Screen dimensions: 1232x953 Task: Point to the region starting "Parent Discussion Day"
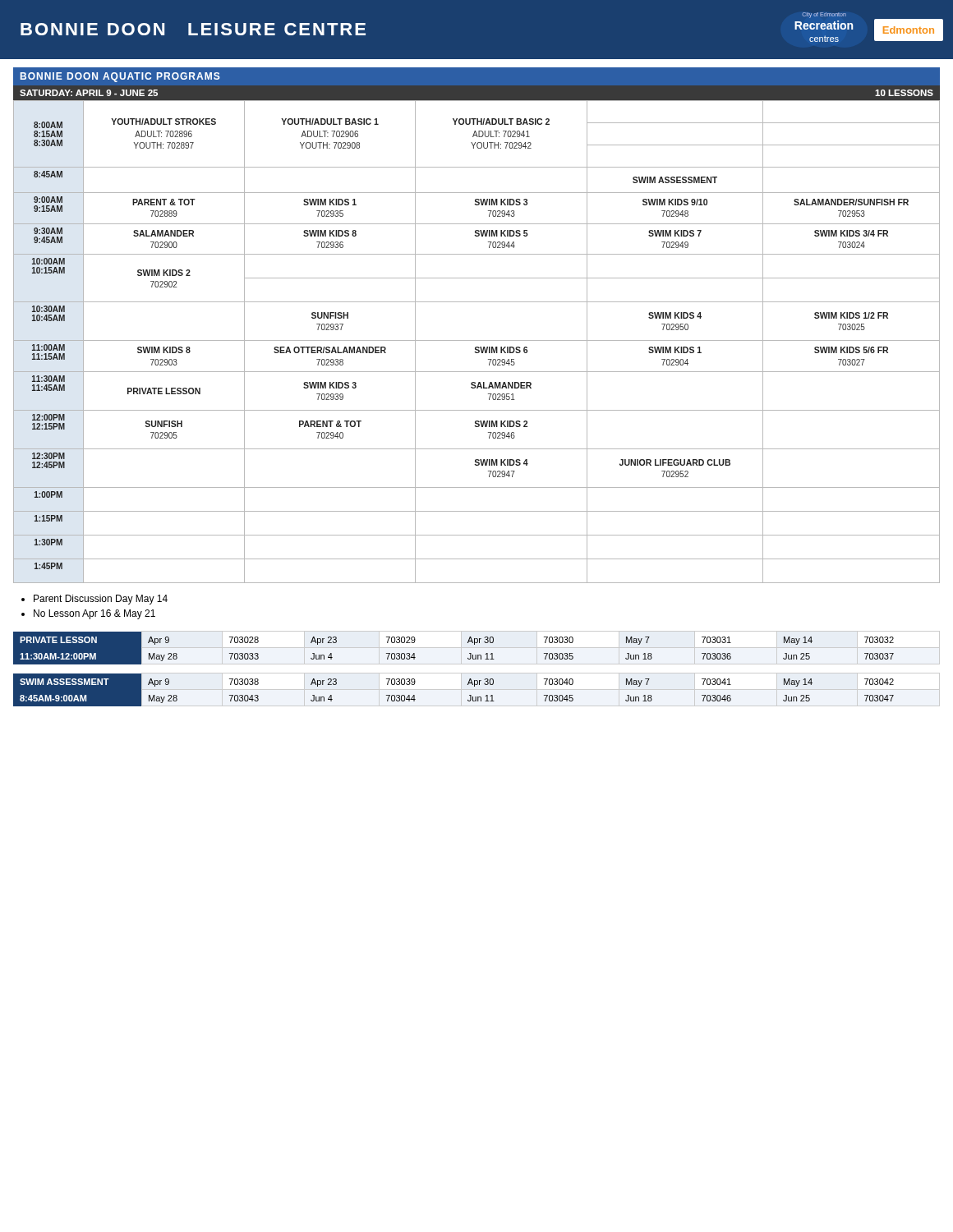point(100,599)
